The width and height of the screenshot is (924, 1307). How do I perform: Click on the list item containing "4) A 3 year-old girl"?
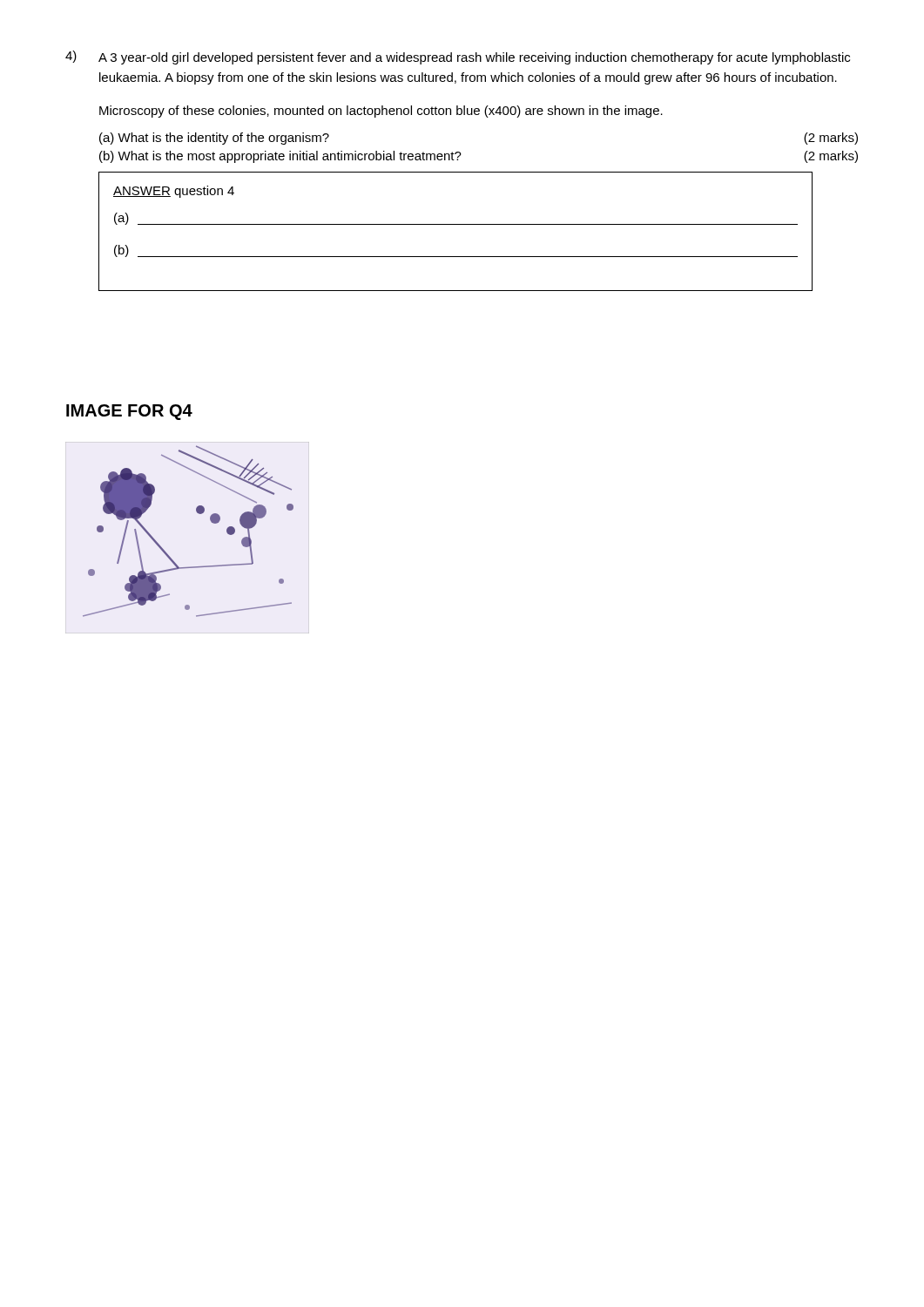click(462, 68)
